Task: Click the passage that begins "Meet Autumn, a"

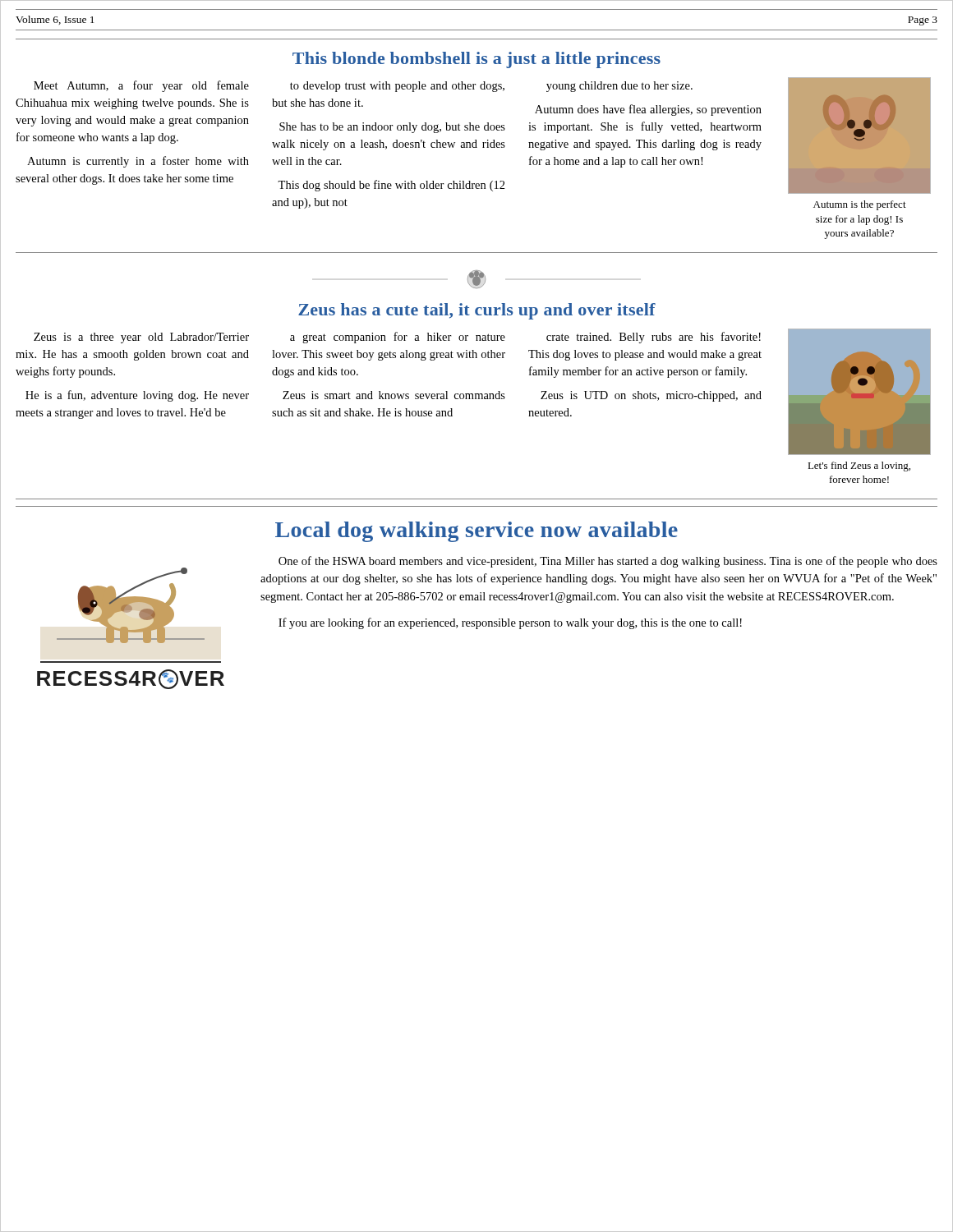Action: click(x=132, y=132)
